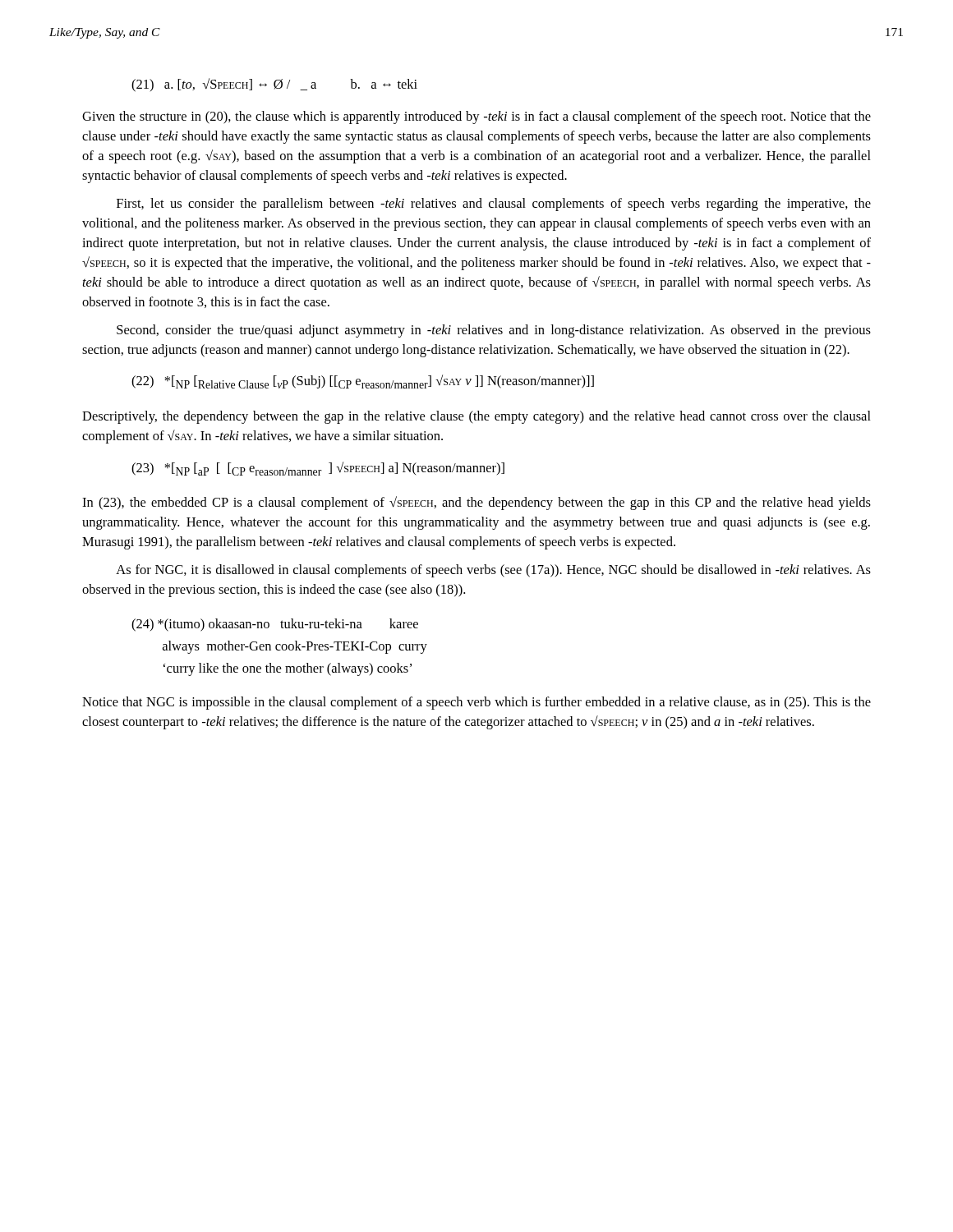Find the formula on this page that starts "(21) a. [to, √Speech] ↔ Ø"
953x1232 pixels.
tap(274, 84)
